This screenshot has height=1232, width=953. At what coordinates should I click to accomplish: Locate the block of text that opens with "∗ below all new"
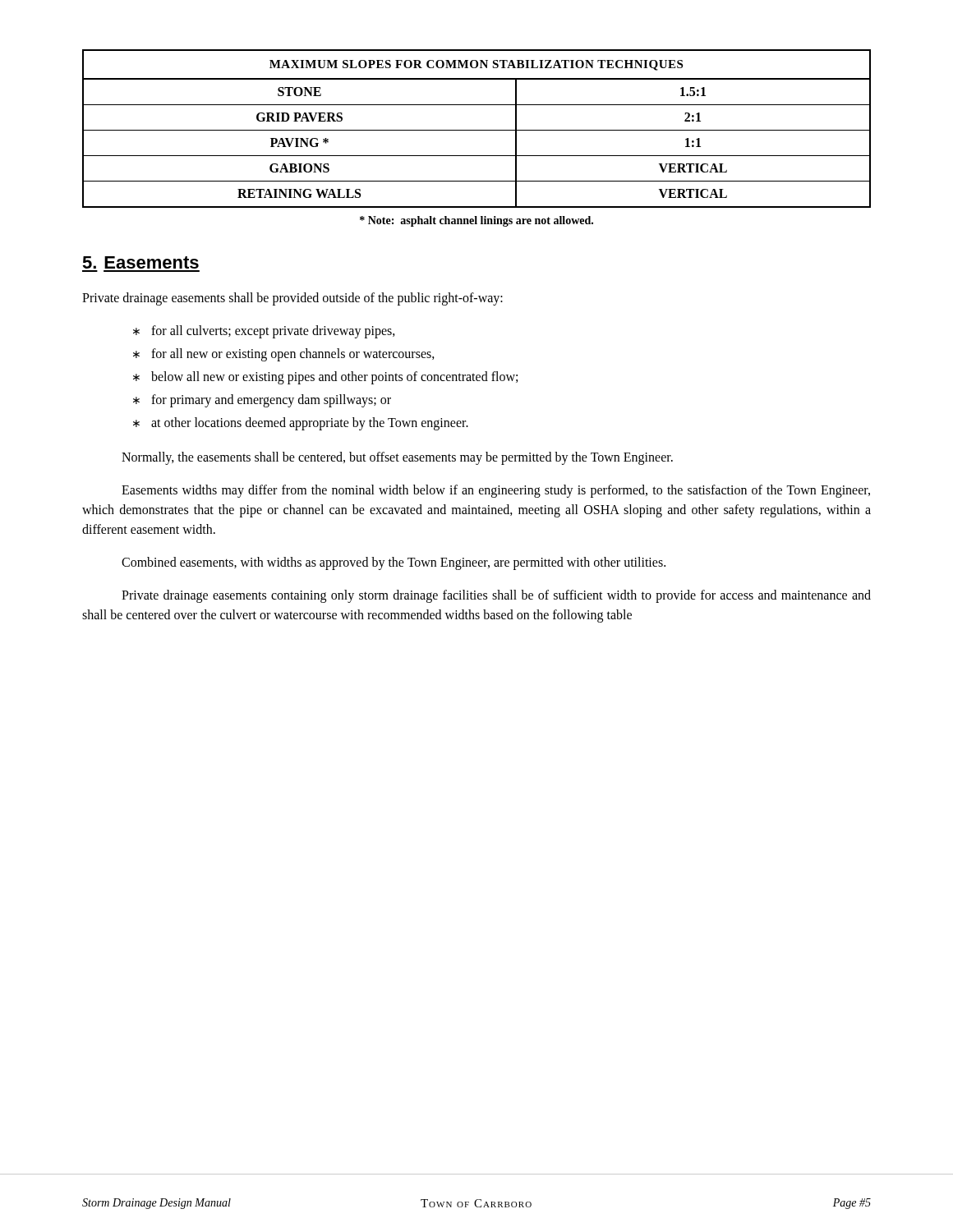pyautogui.click(x=325, y=377)
